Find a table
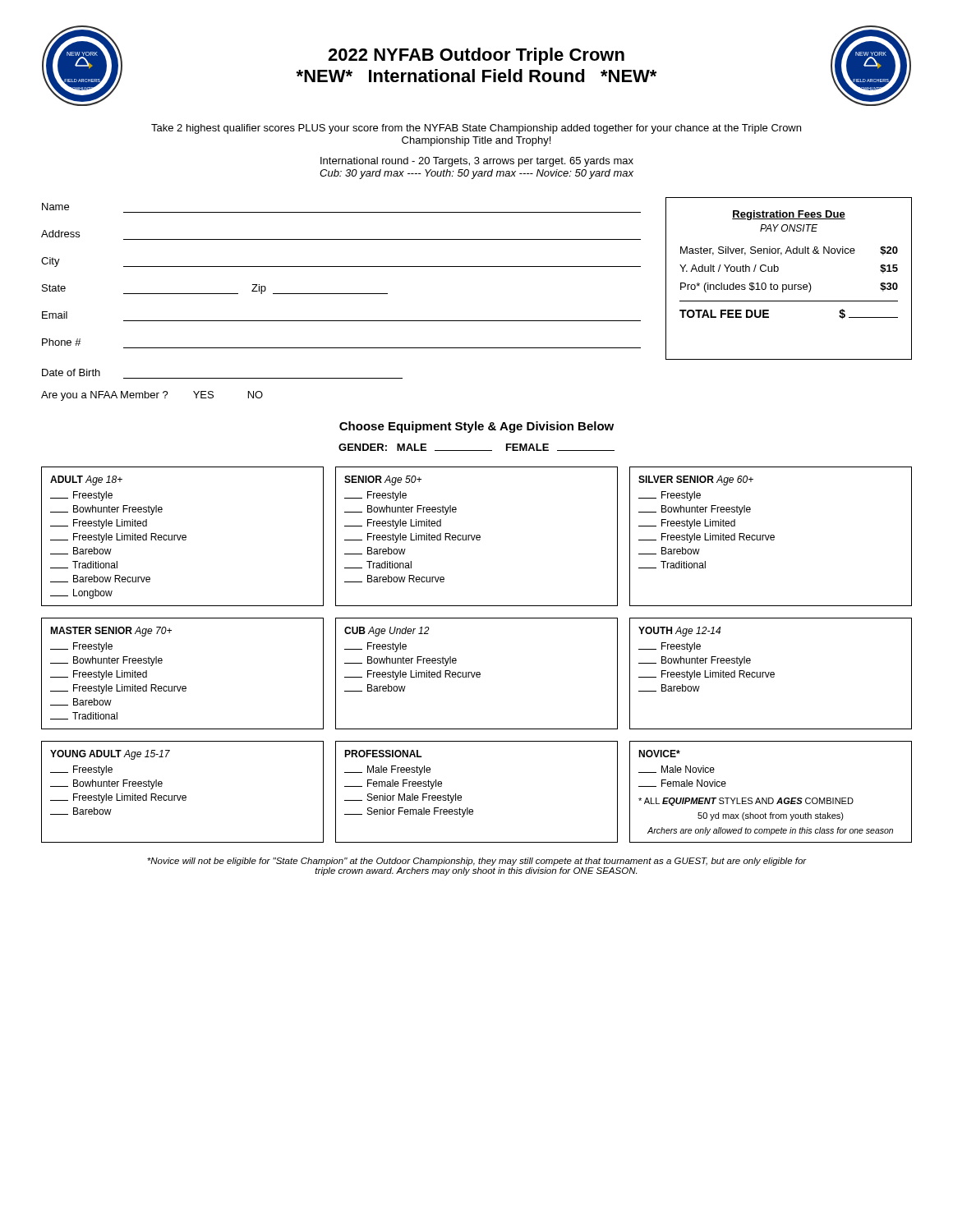Screen dimensions: 1232x953 pyautogui.click(x=789, y=278)
